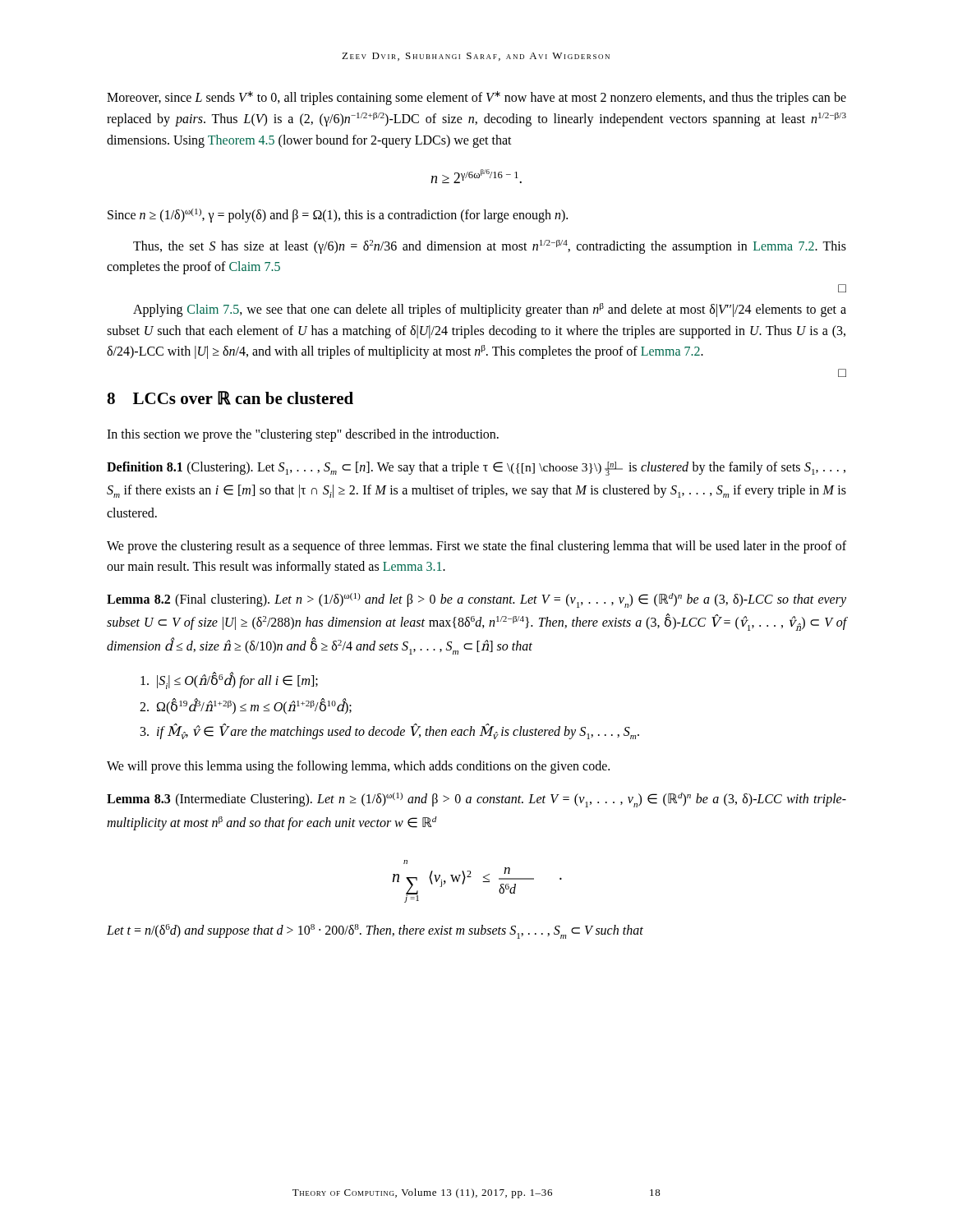Find the element starting "In this section we"
Viewport: 953px width, 1232px height.
coord(303,434)
